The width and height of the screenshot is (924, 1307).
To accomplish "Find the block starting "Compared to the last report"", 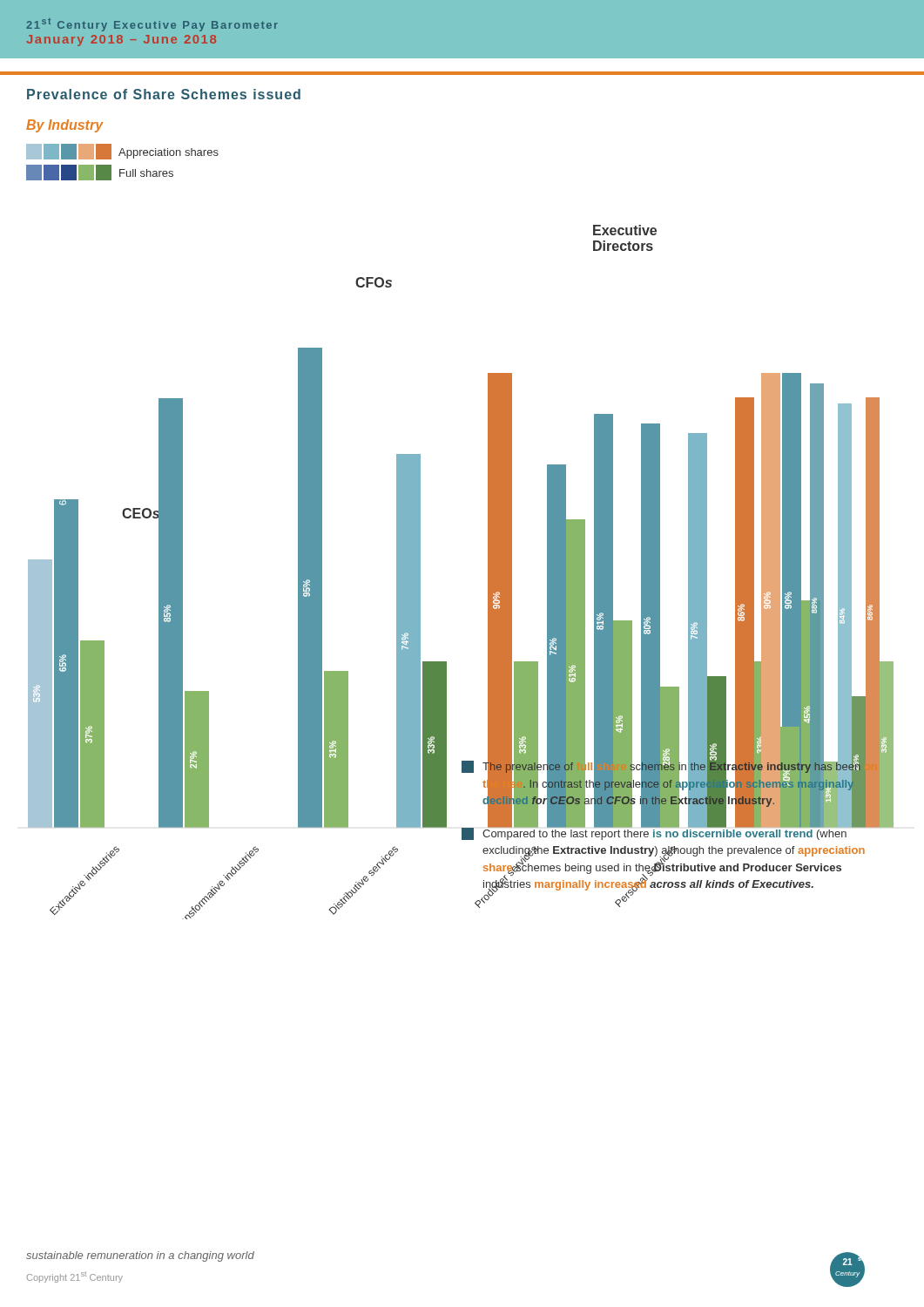I will pos(675,859).
